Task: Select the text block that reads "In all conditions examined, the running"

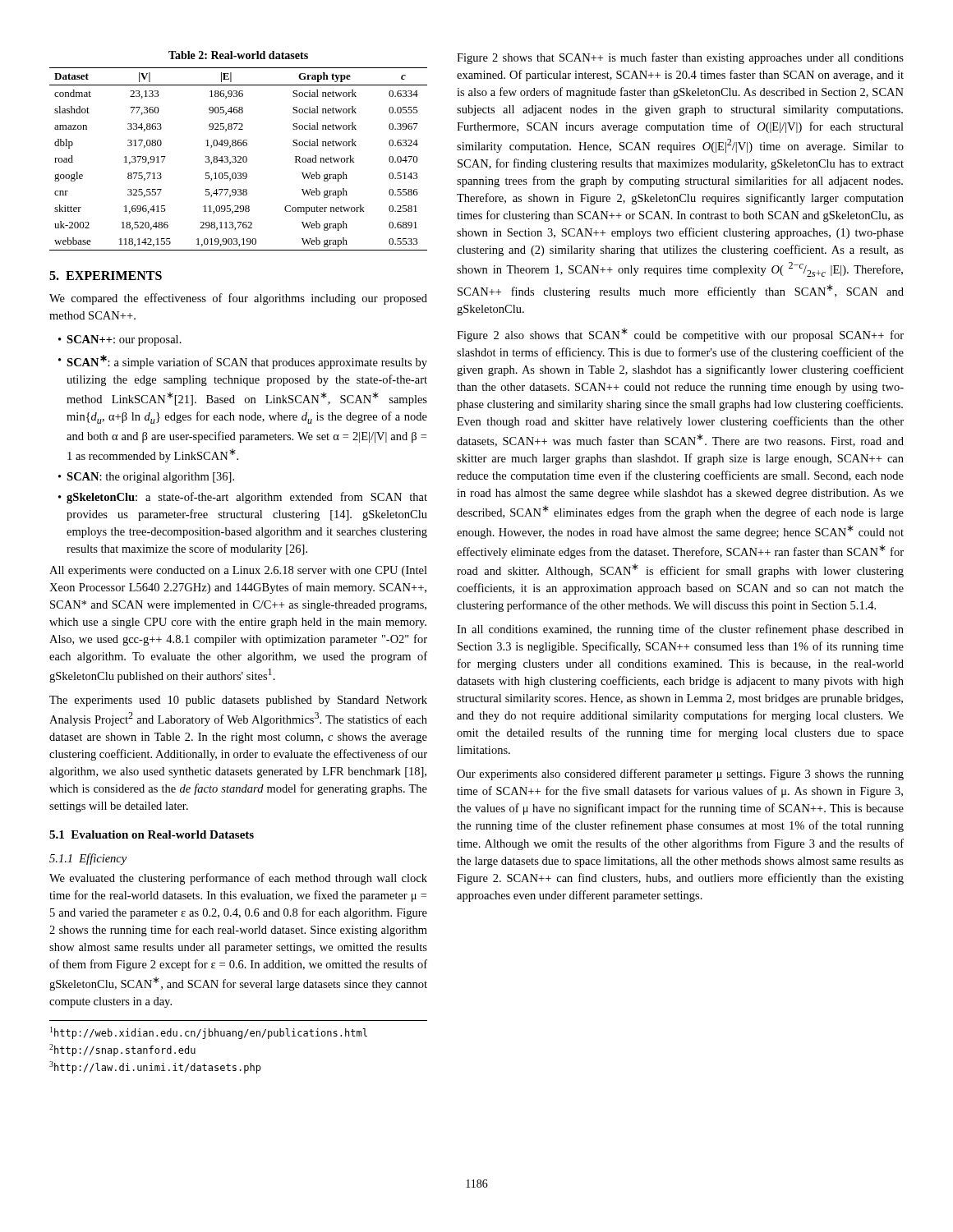Action: tap(680, 690)
